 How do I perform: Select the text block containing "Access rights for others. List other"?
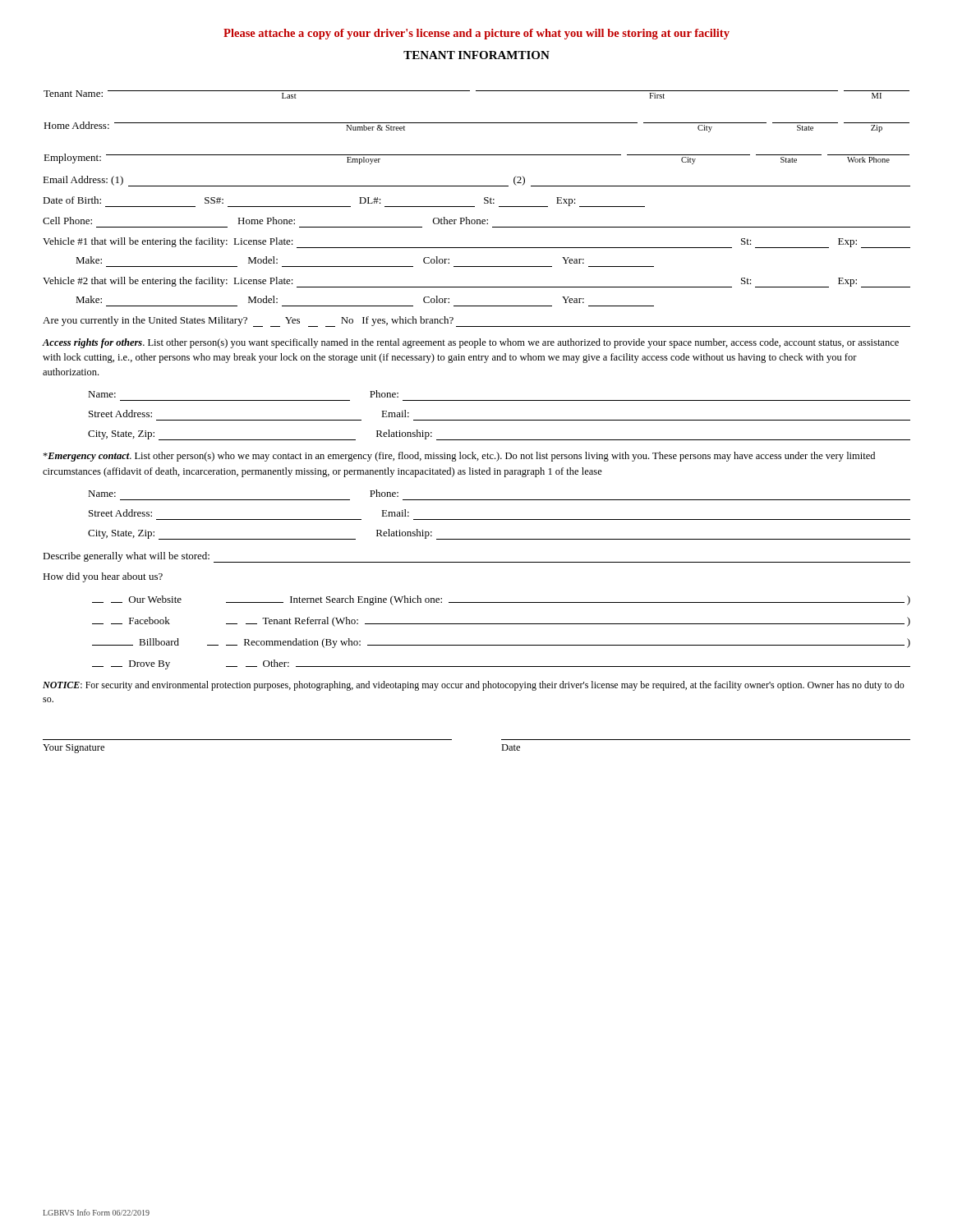471,357
